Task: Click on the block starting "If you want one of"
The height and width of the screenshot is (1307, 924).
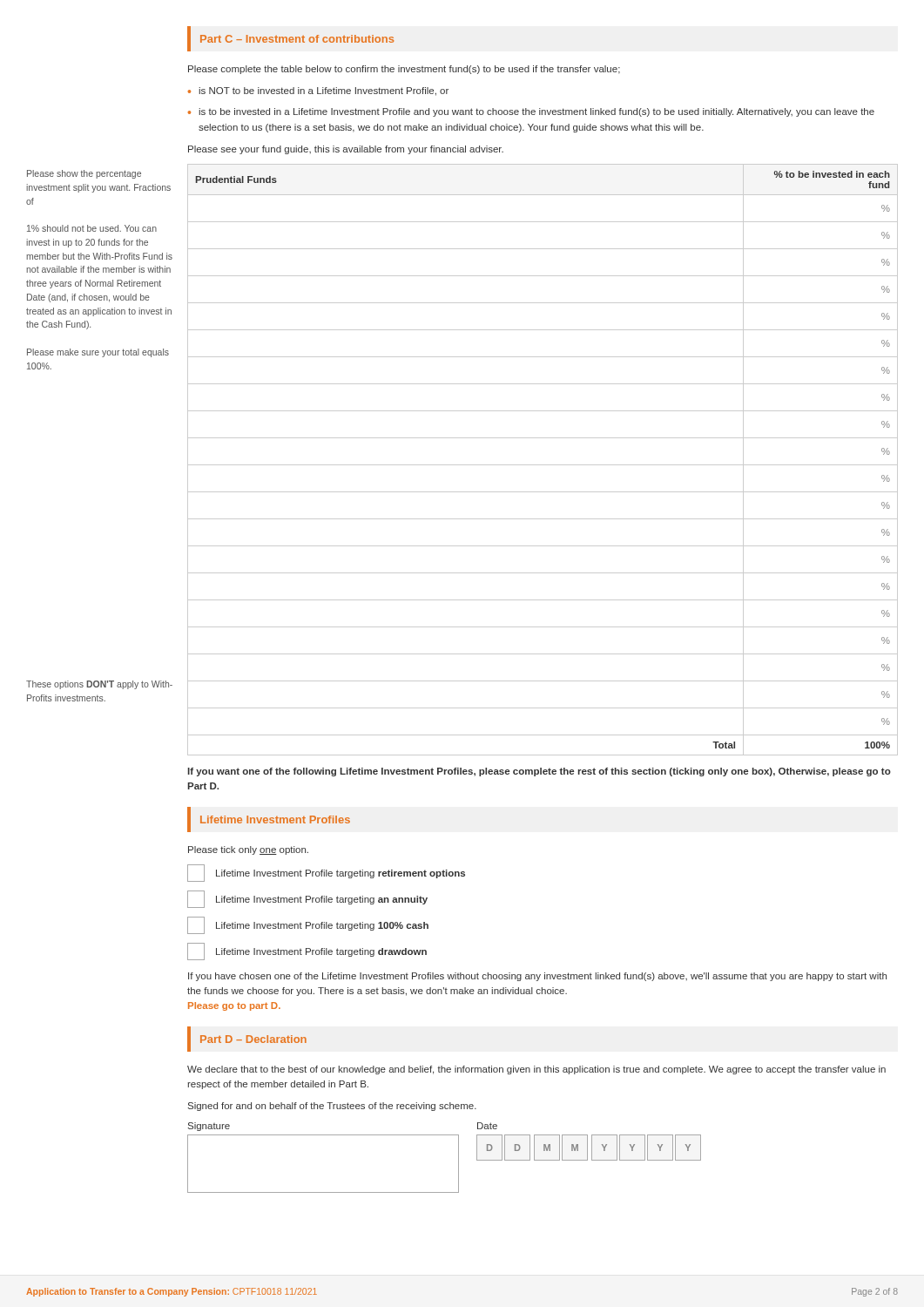Action: click(x=539, y=779)
